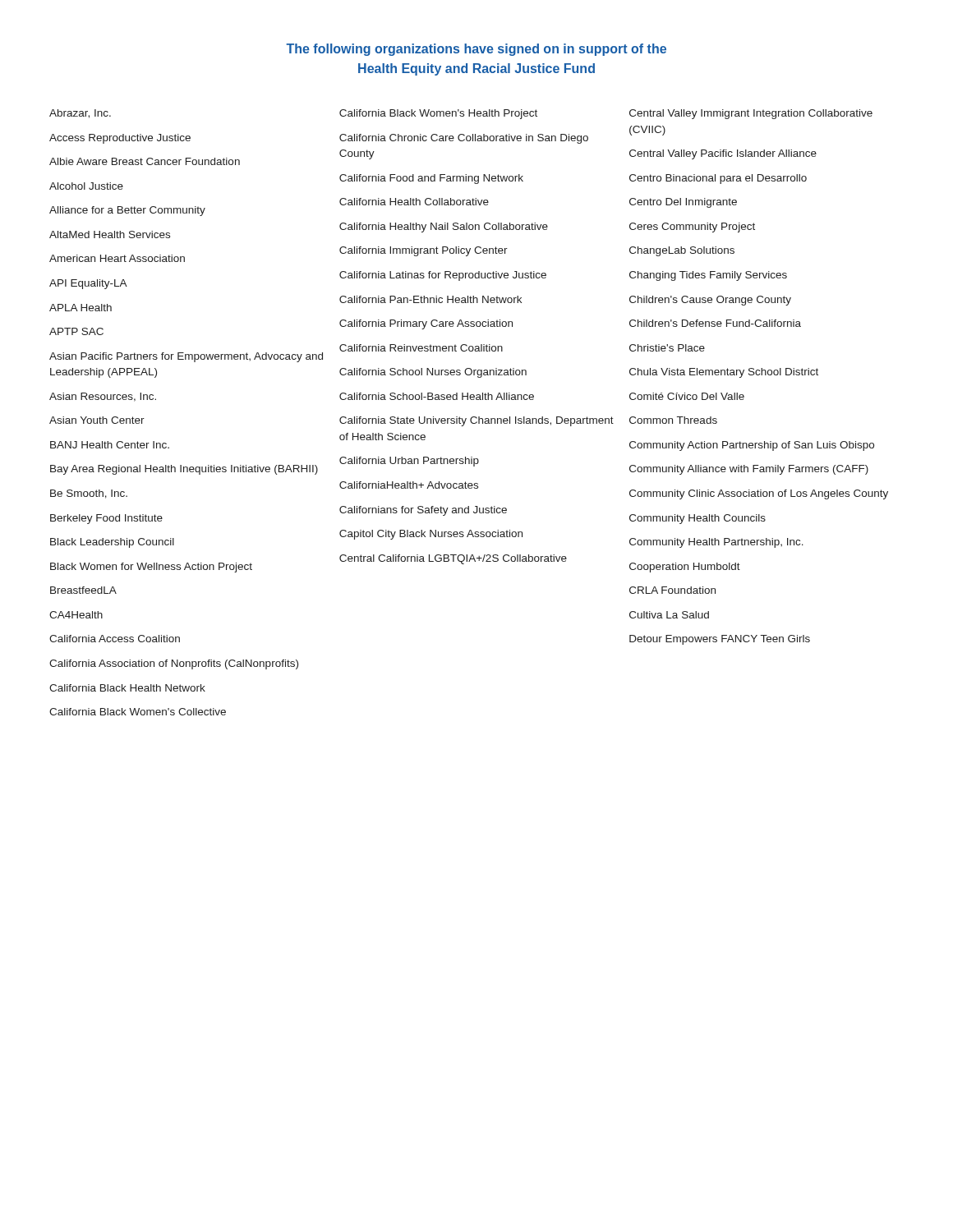Image resolution: width=953 pixels, height=1232 pixels.
Task: Find the passage starting "Asian Pacific Partners for Empowerment, Advocacy and Leadership"
Action: [186, 364]
